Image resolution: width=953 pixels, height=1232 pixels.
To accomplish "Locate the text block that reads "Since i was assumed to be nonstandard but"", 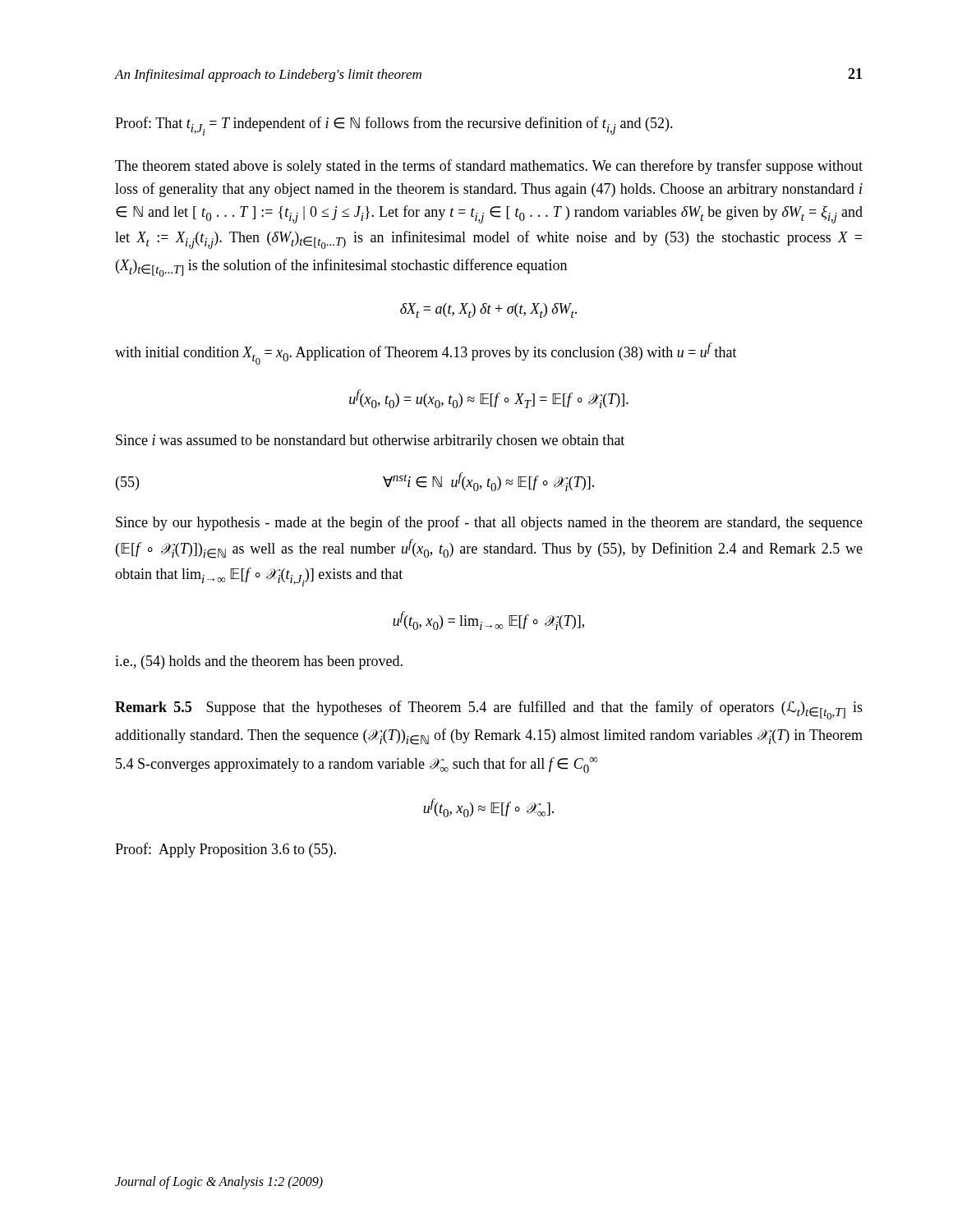I will [489, 441].
